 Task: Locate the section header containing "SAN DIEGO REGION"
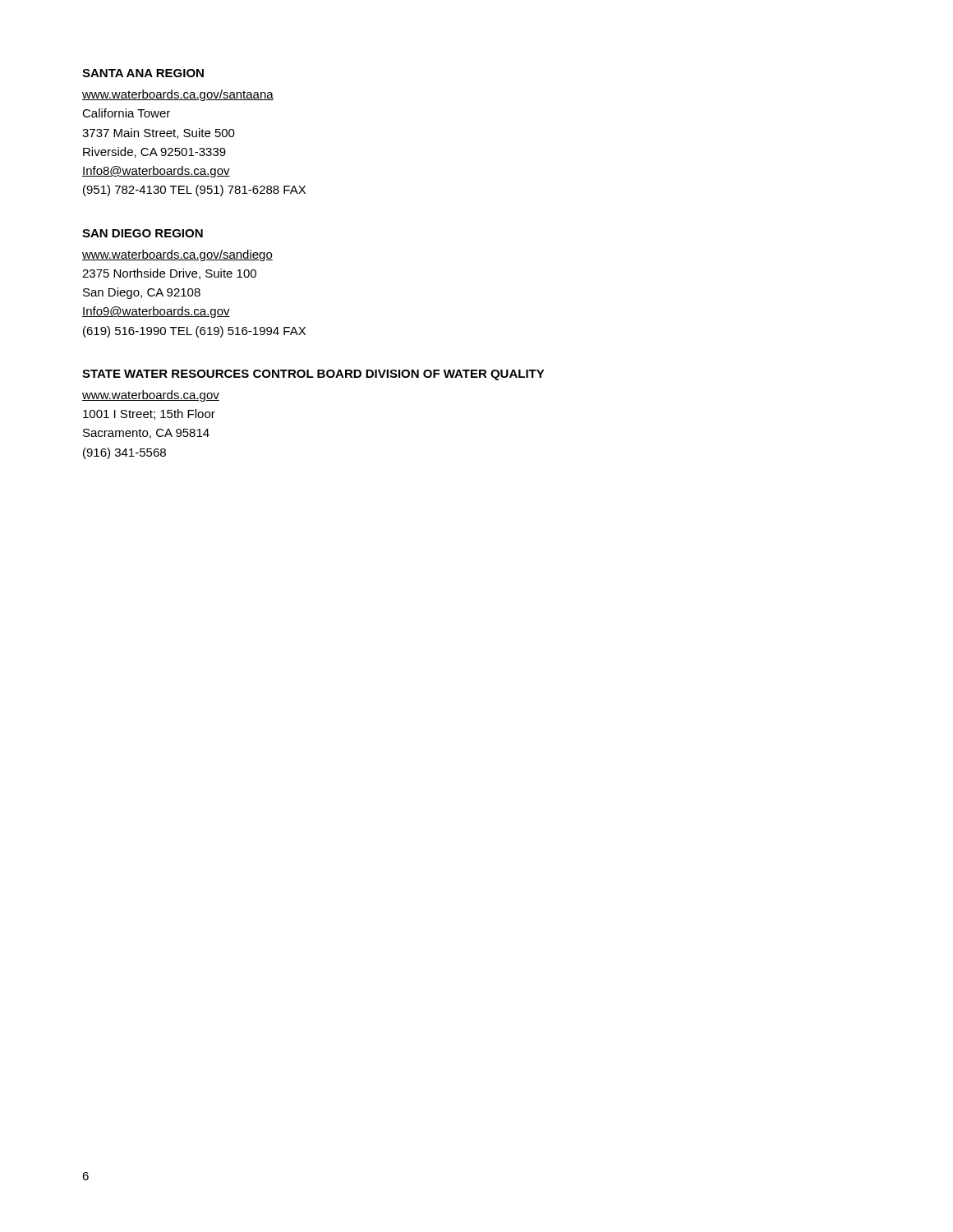[x=143, y=232]
